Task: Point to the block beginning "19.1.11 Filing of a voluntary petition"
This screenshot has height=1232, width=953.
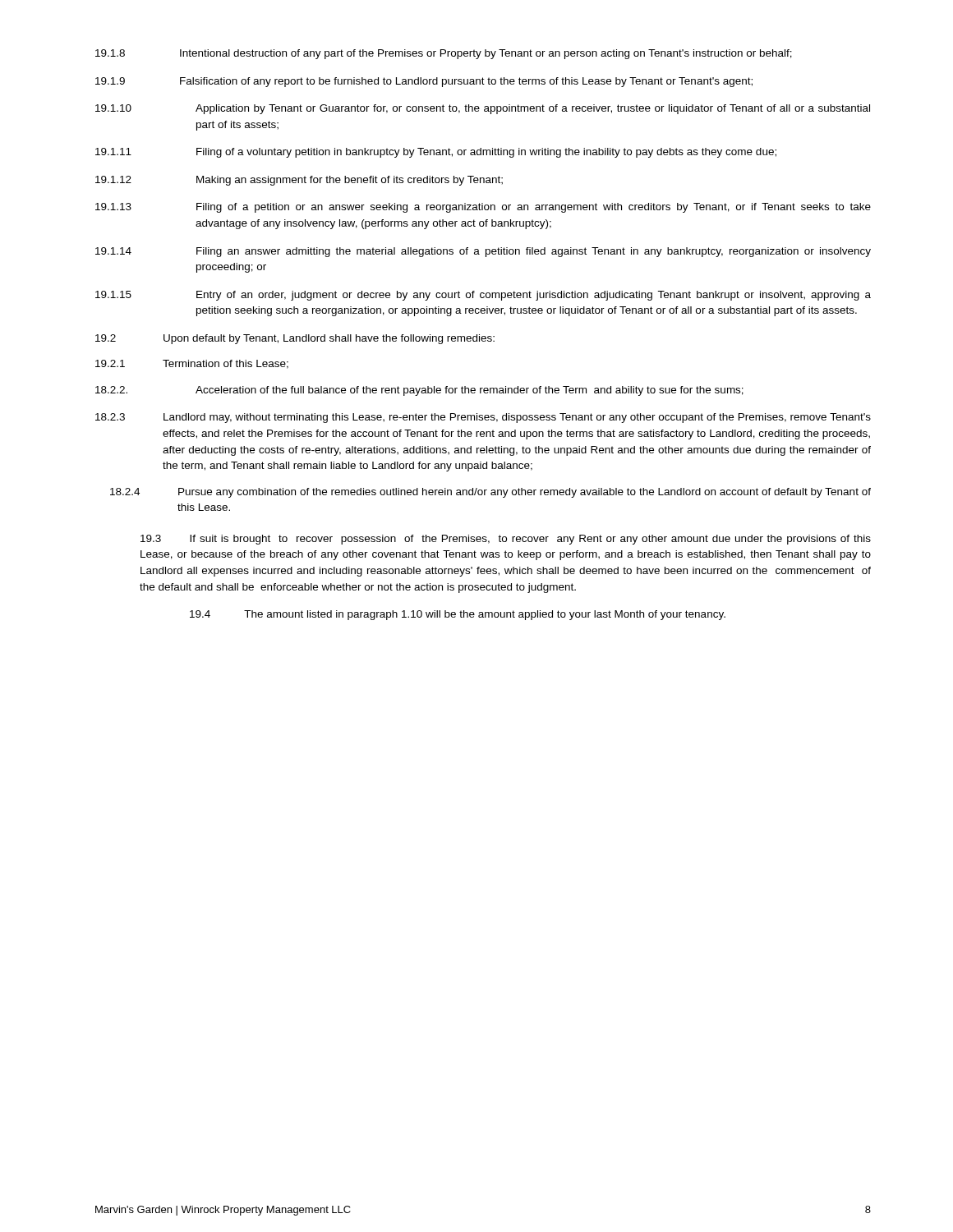Action: [483, 152]
